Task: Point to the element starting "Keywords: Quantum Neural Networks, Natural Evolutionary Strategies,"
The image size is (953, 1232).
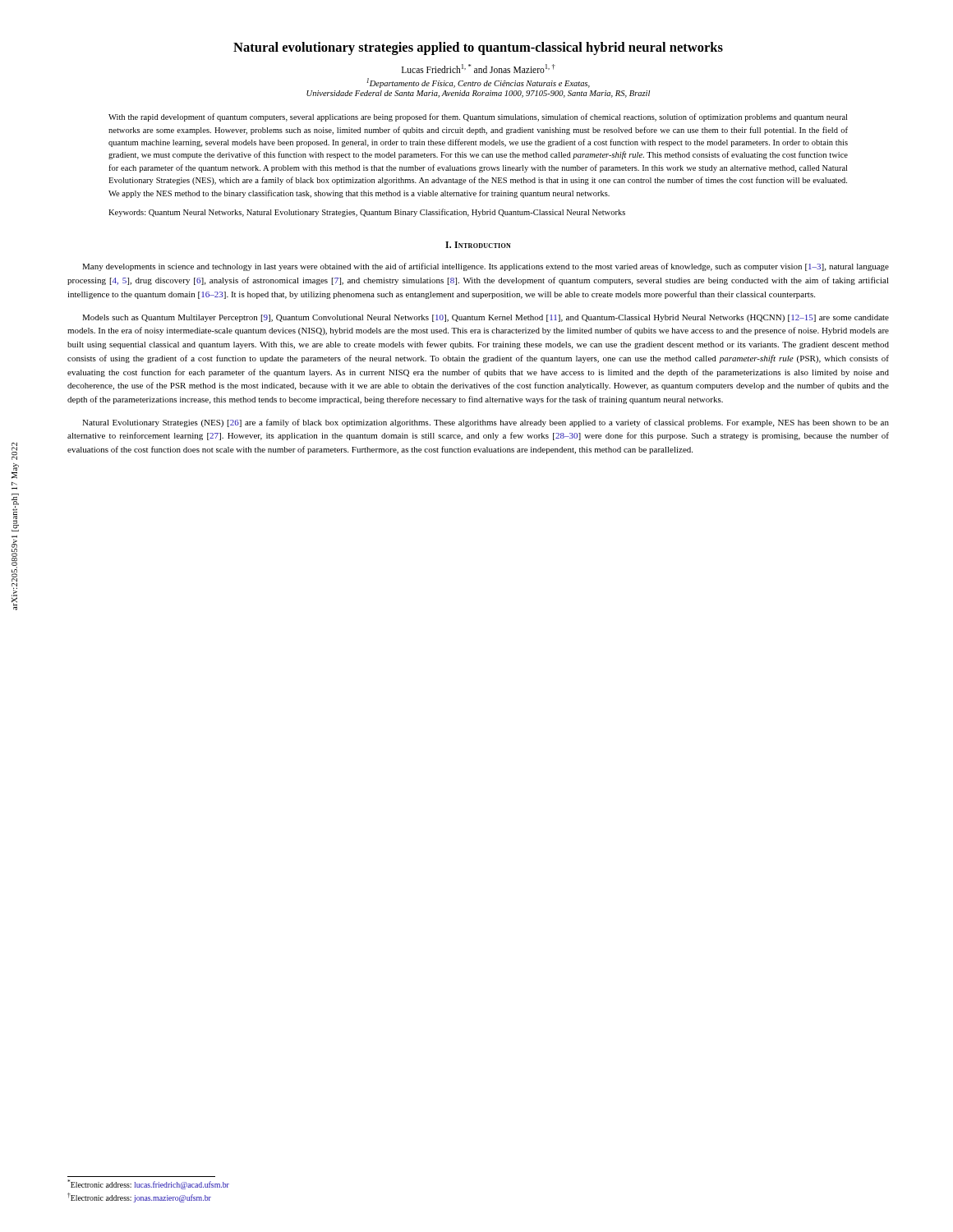Action: coord(367,212)
